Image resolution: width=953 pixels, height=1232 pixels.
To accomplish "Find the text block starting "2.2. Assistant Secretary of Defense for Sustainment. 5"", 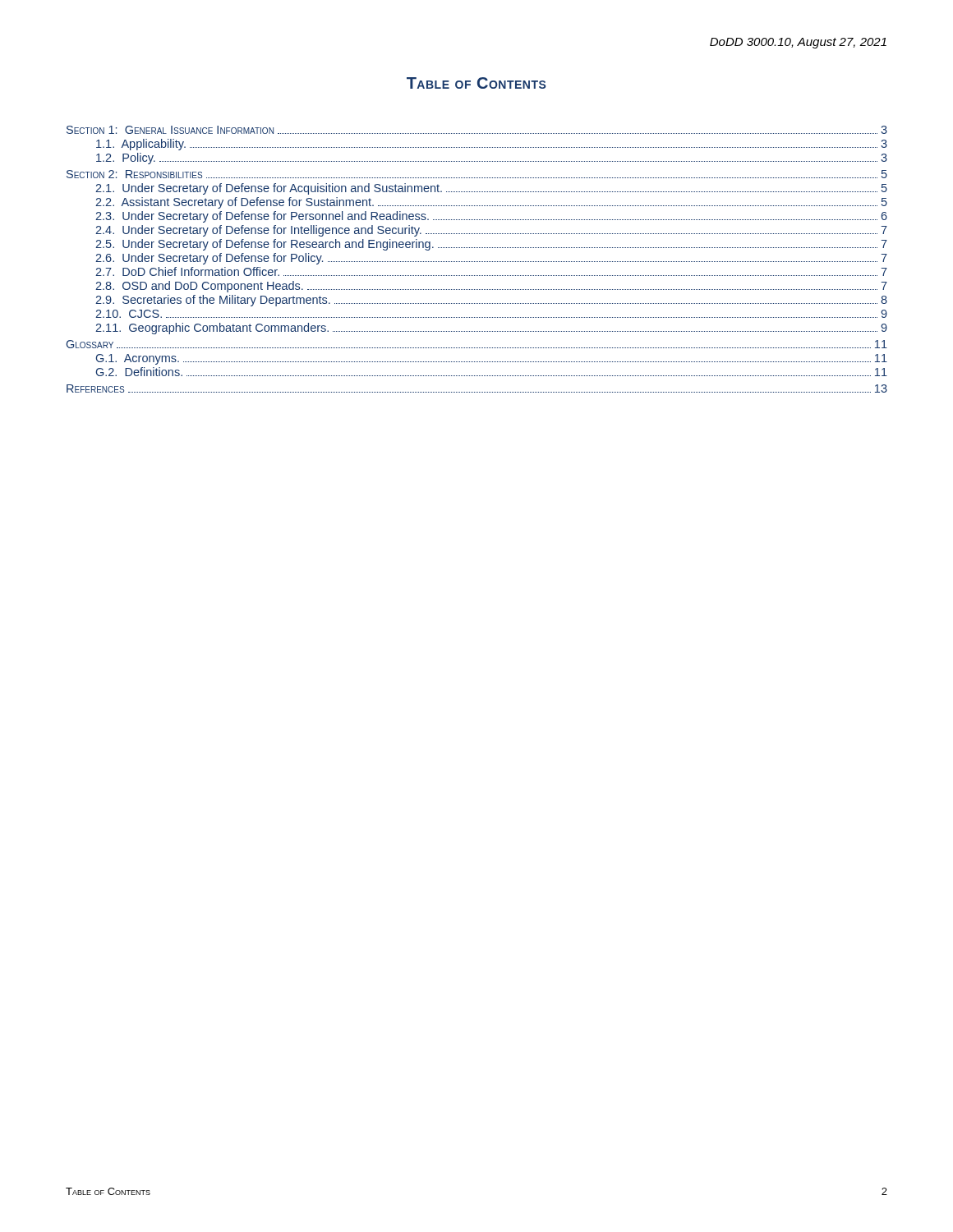I will click(491, 202).
